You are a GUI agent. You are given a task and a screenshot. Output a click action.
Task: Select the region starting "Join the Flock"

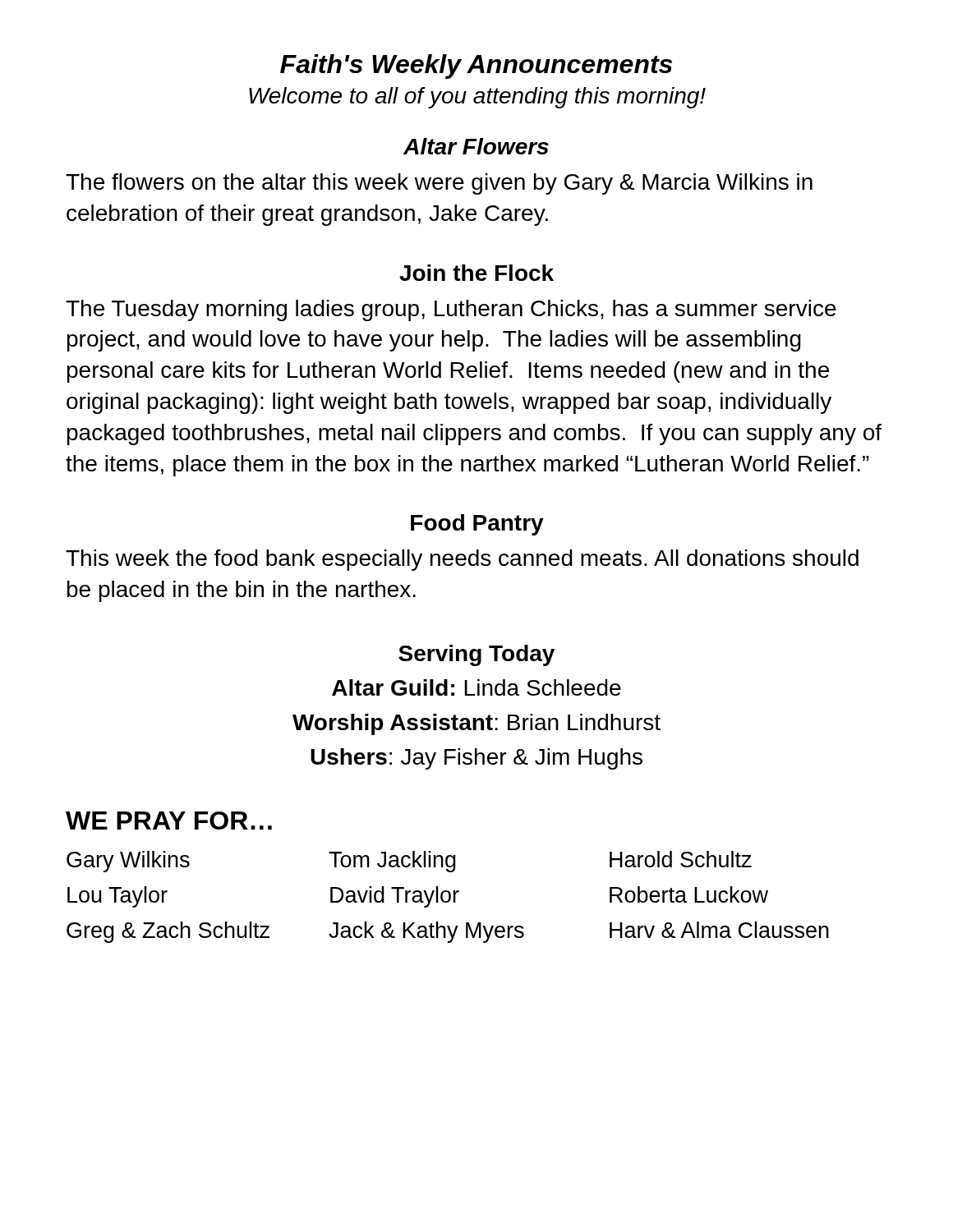tap(476, 273)
